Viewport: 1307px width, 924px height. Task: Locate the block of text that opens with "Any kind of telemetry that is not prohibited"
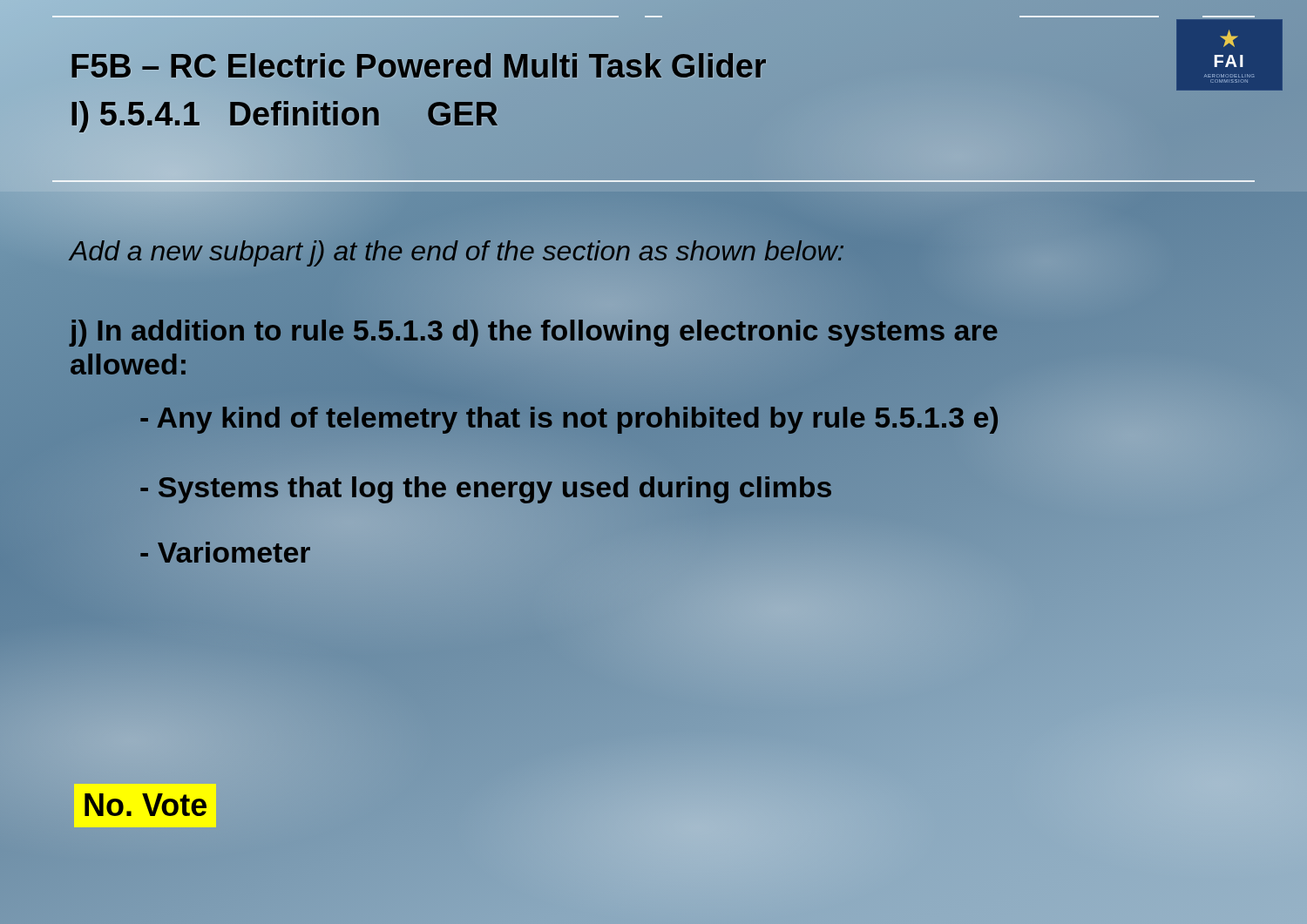click(x=569, y=417)
